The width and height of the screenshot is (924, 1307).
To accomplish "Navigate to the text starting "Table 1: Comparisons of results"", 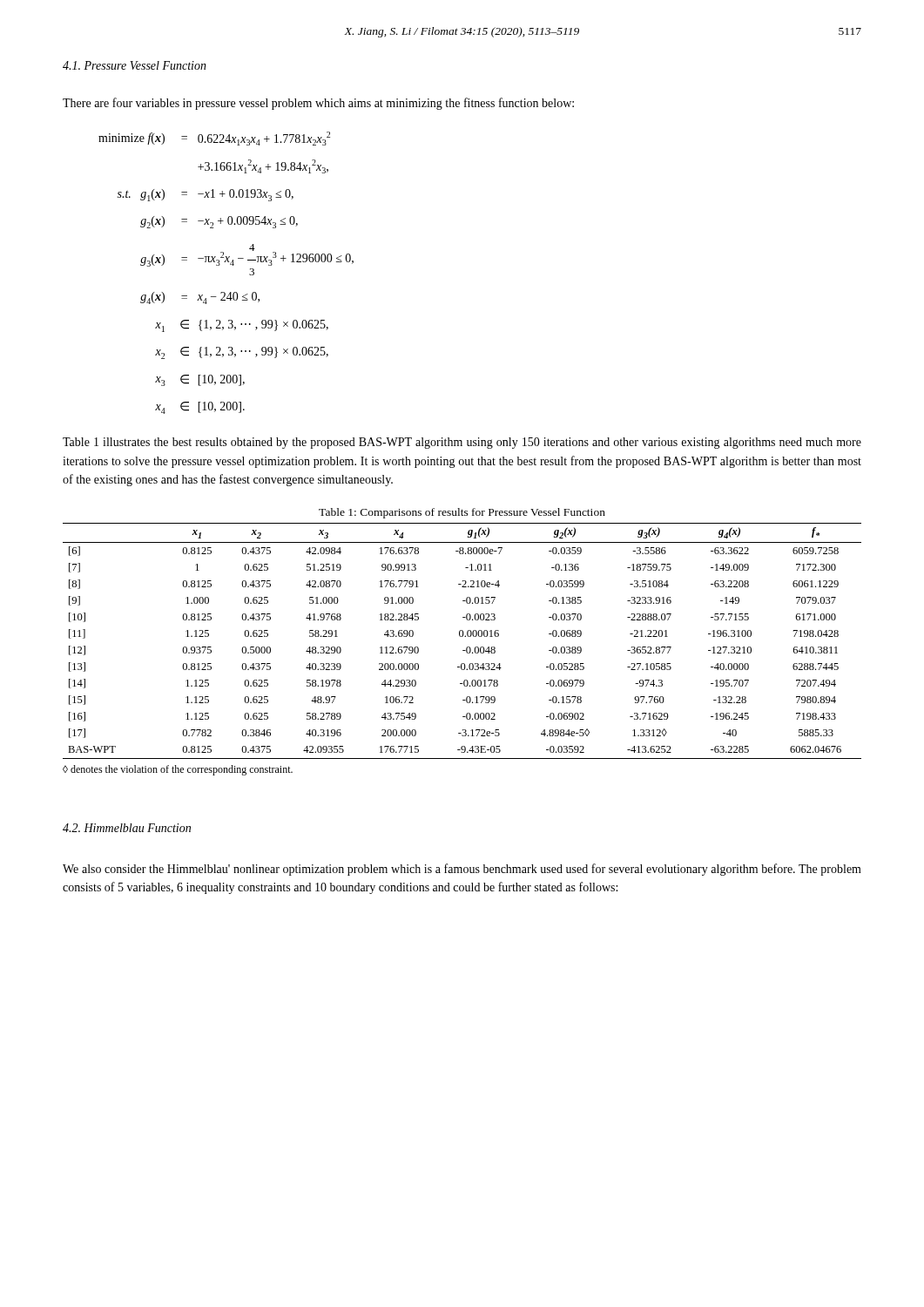I will [x=462, y=512].
